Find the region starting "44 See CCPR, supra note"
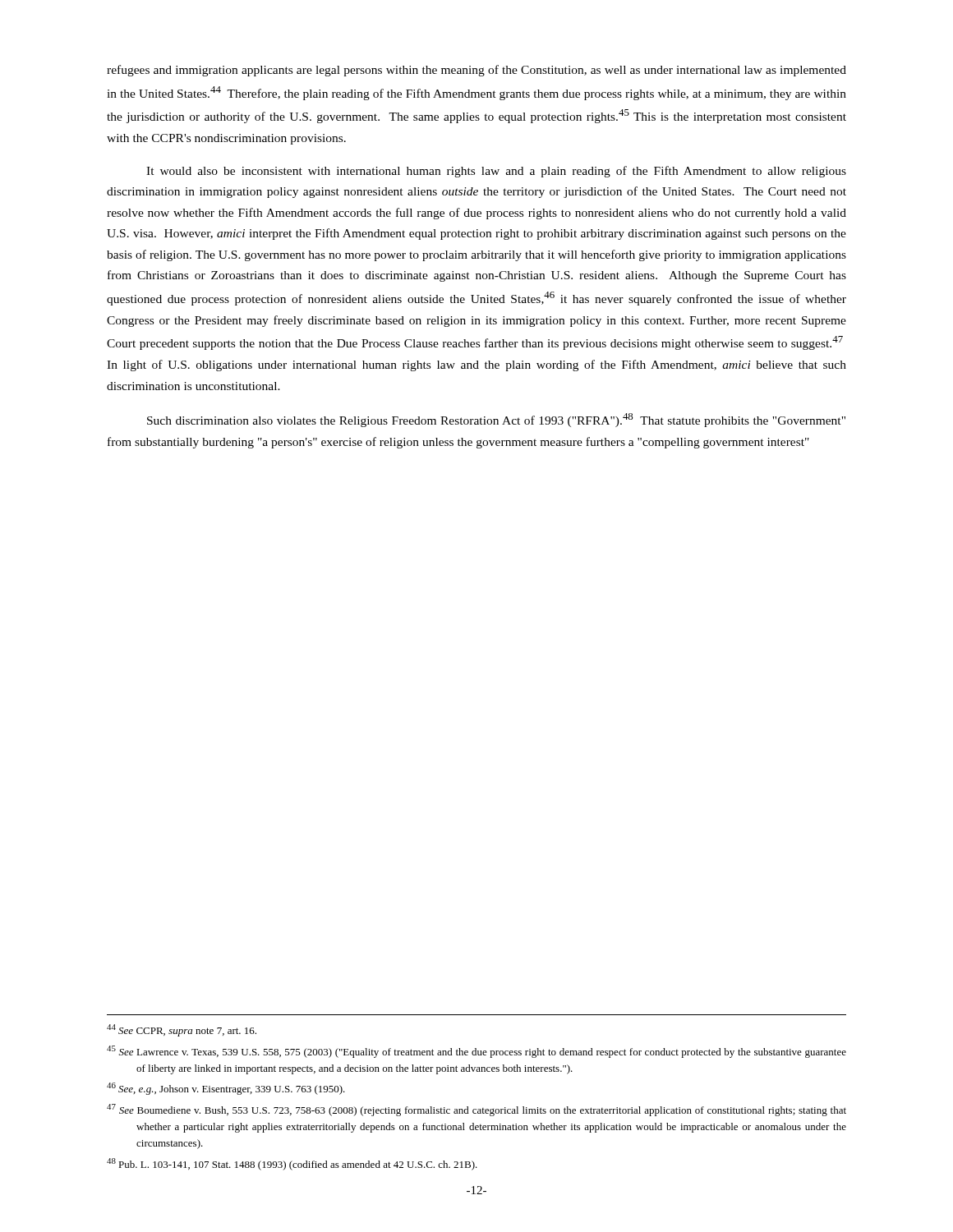This screenshot has width=953, height=1232. click(182, 1029)
